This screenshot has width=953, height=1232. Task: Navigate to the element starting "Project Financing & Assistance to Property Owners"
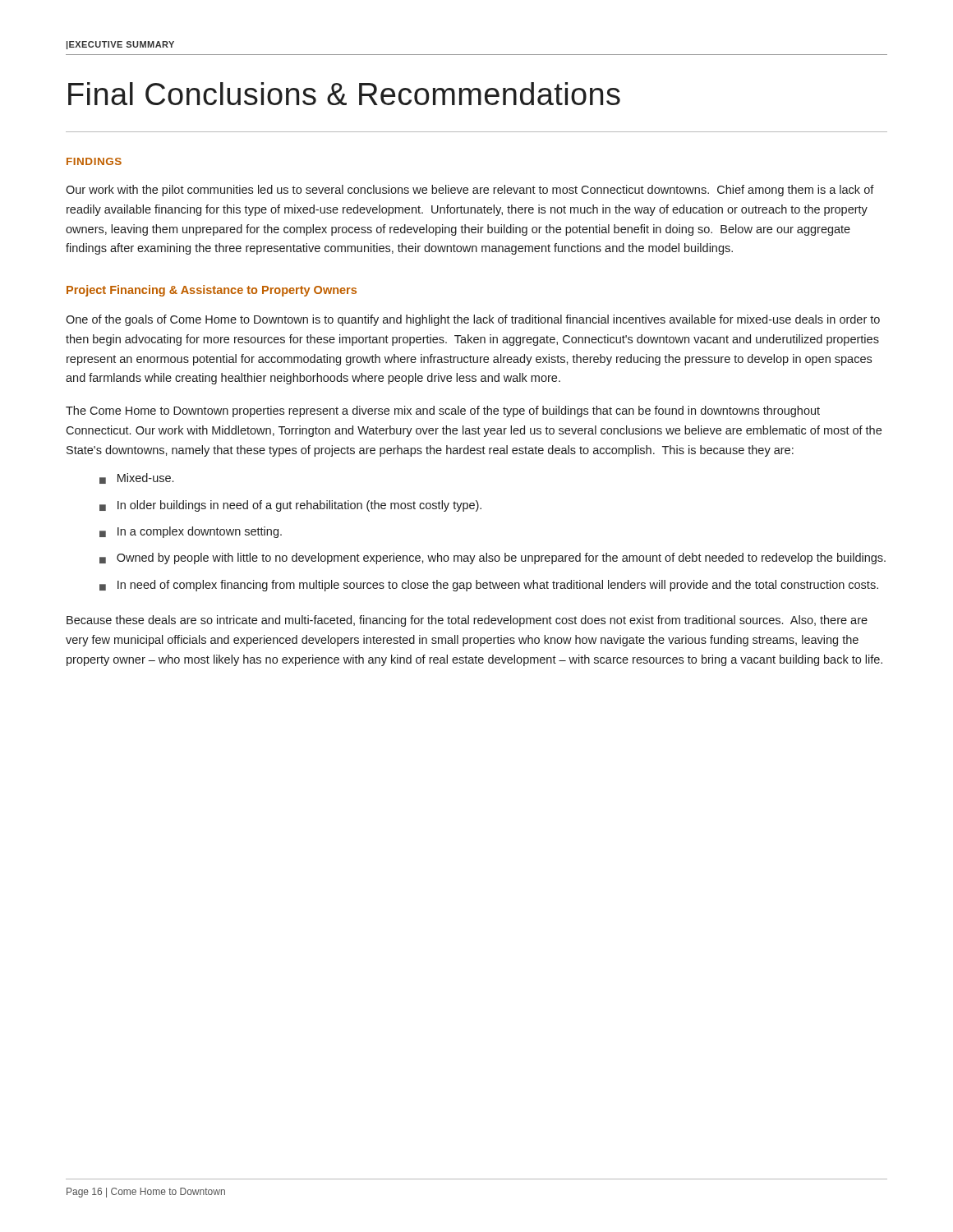coord(211,290)
